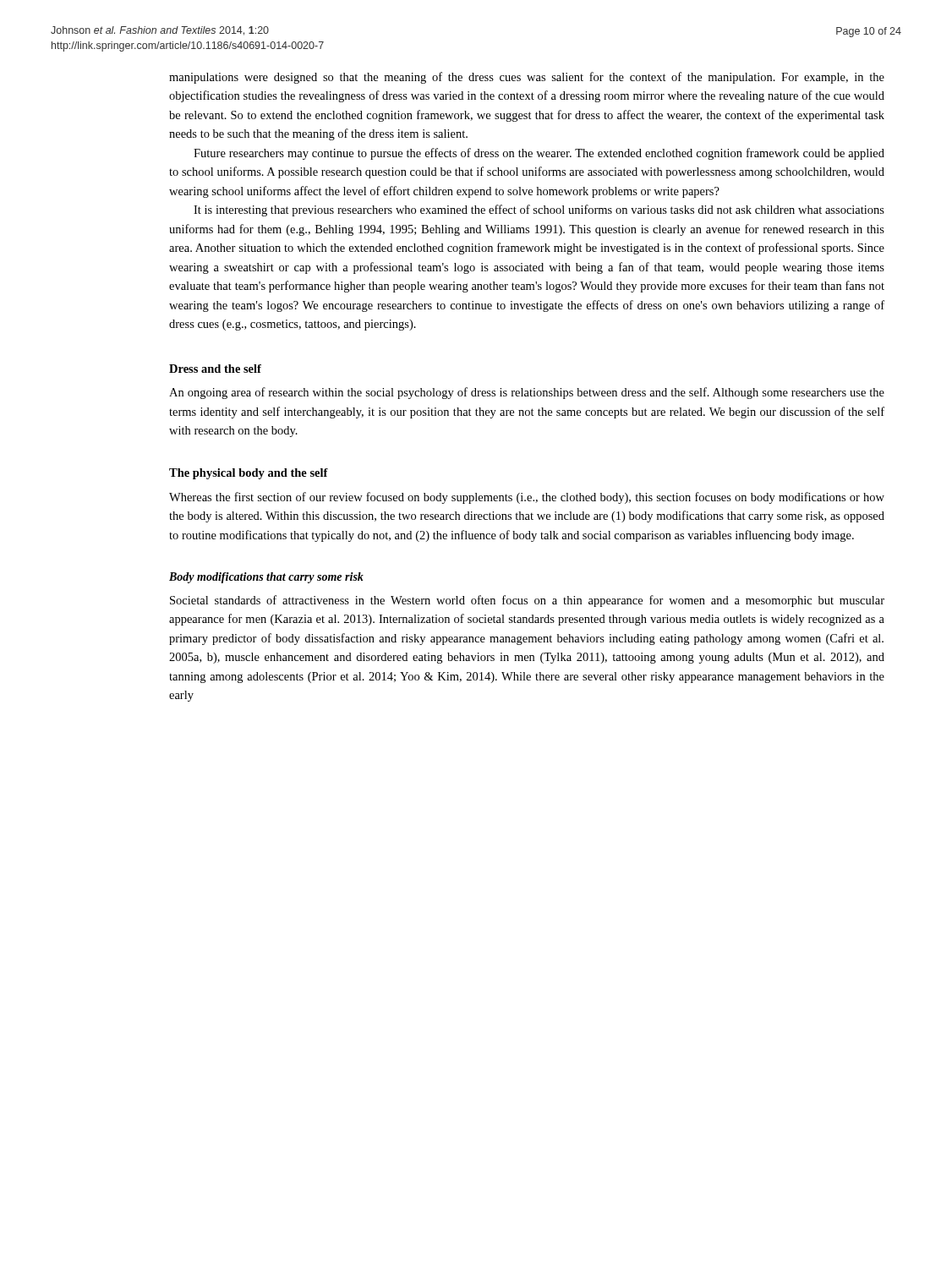Navigate to the passage starting "manipulations were designed so that the meaning of"
952x1268 pixels.
[x=527, y=106]
